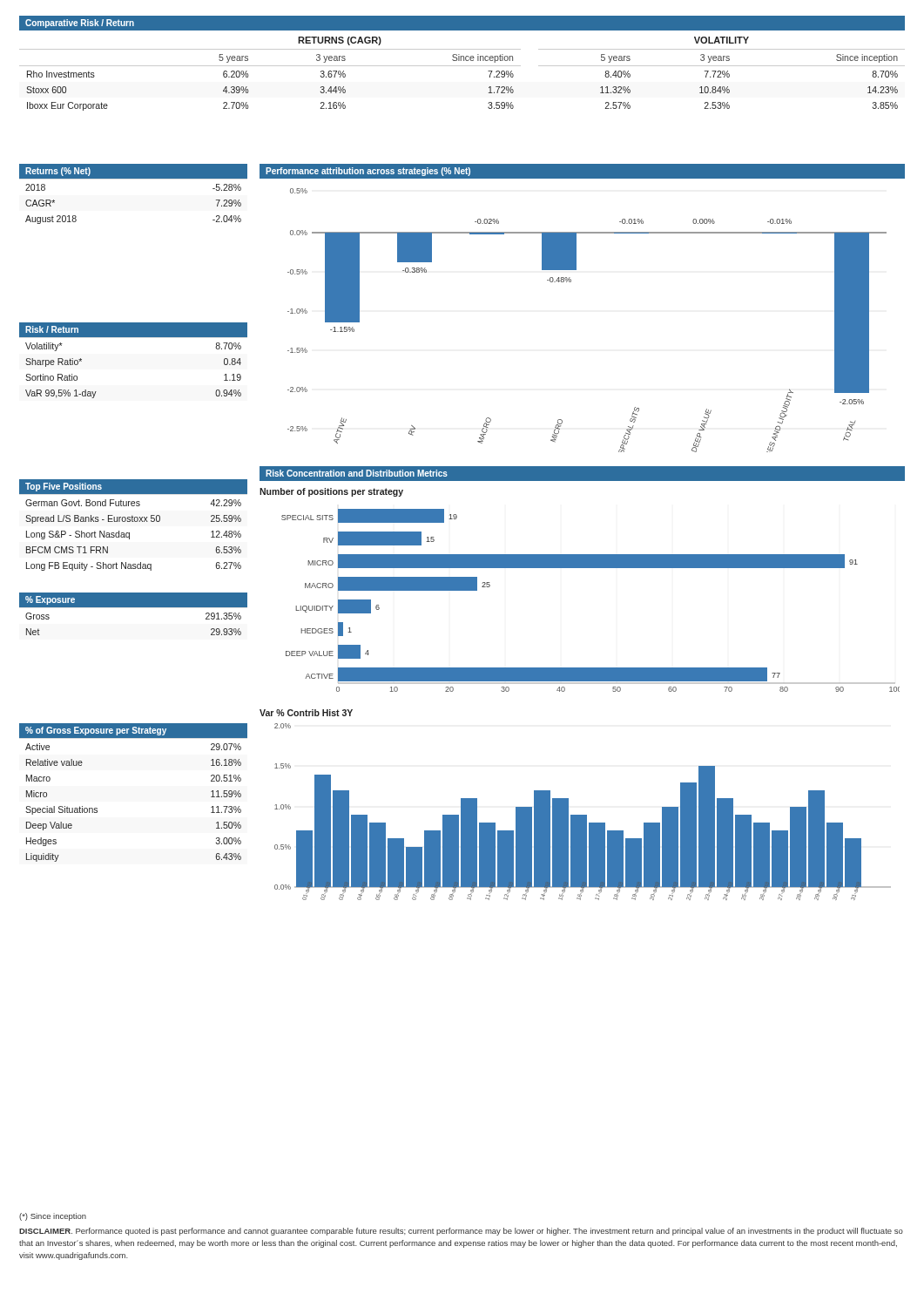Locate the block starting "Number of positions per strategy"

pyautogui.click(x=331, y=491)
